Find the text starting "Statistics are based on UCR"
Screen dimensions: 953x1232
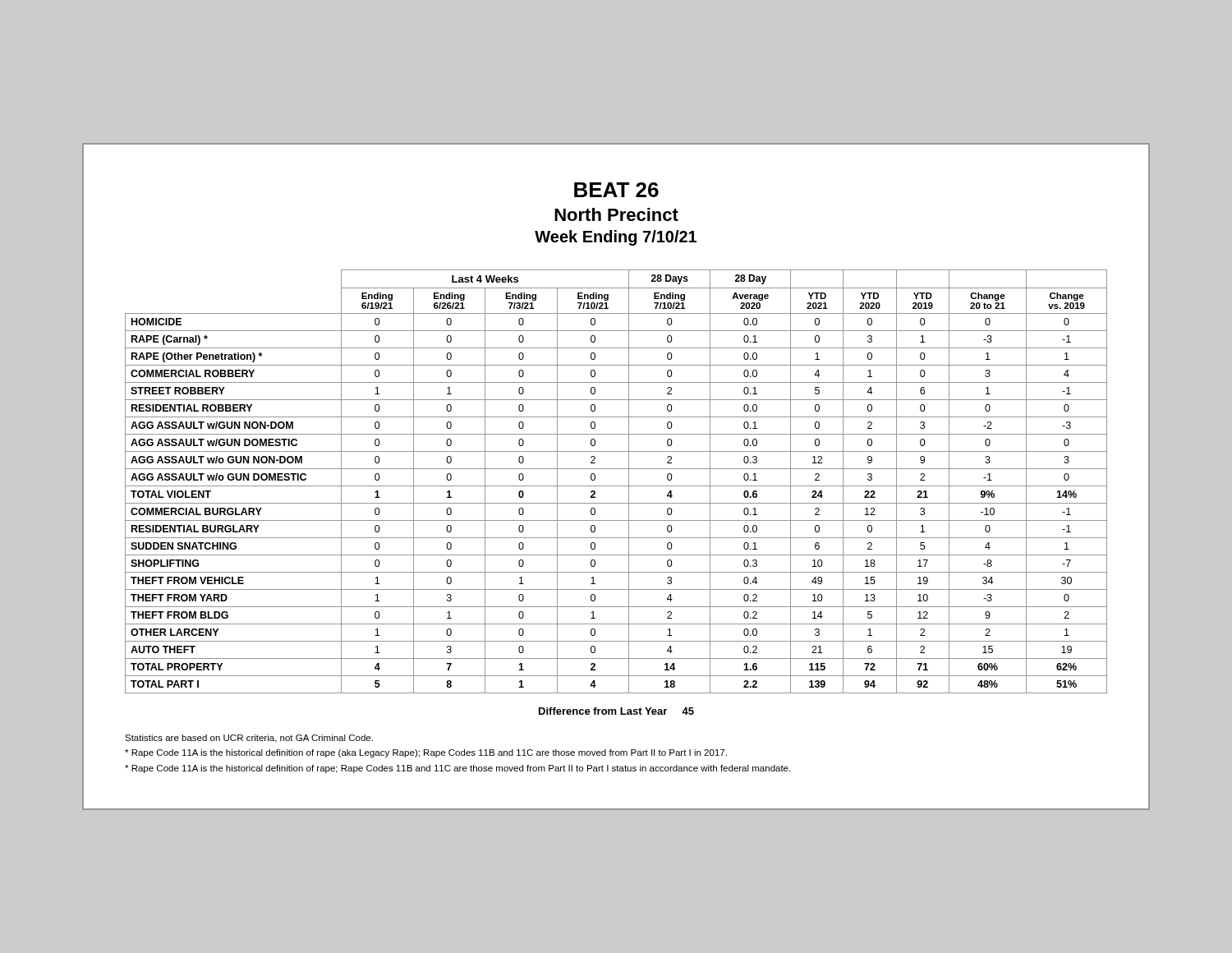coord(249,738)
